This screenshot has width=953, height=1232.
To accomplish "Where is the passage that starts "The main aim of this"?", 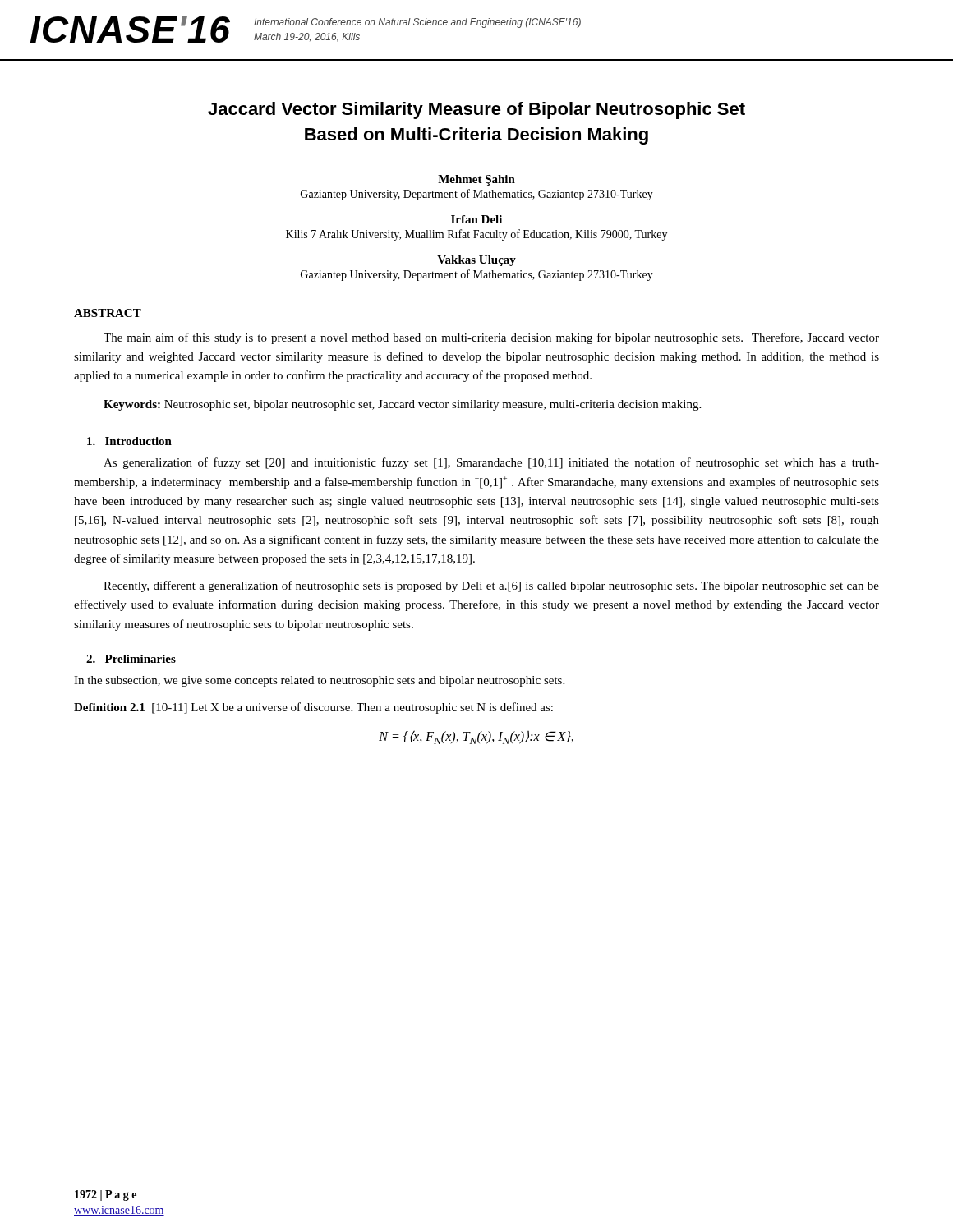I will (x=476, y=356).
